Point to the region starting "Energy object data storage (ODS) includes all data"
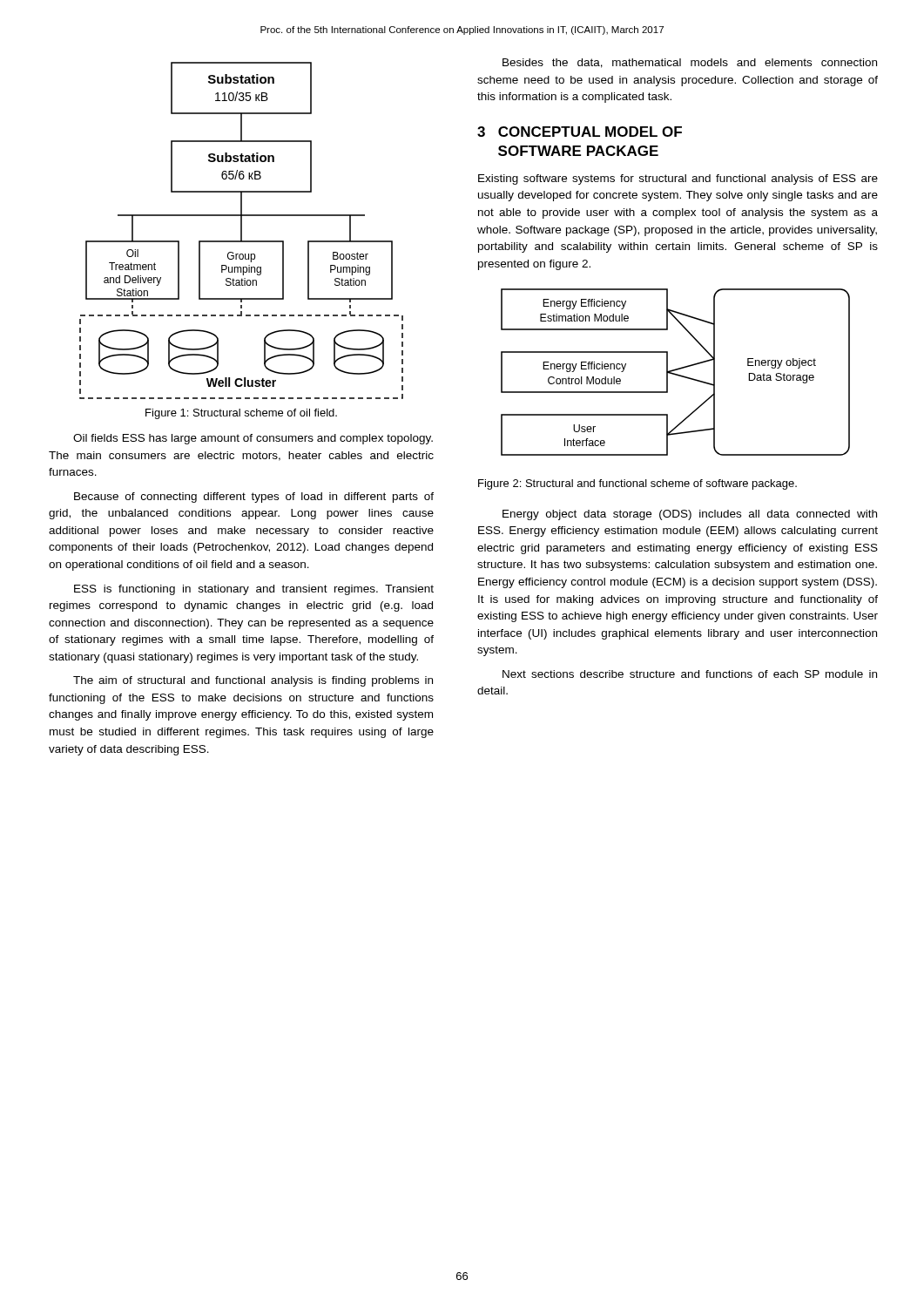The height and width of the screenshot is (1307, 924). point(678,582)
